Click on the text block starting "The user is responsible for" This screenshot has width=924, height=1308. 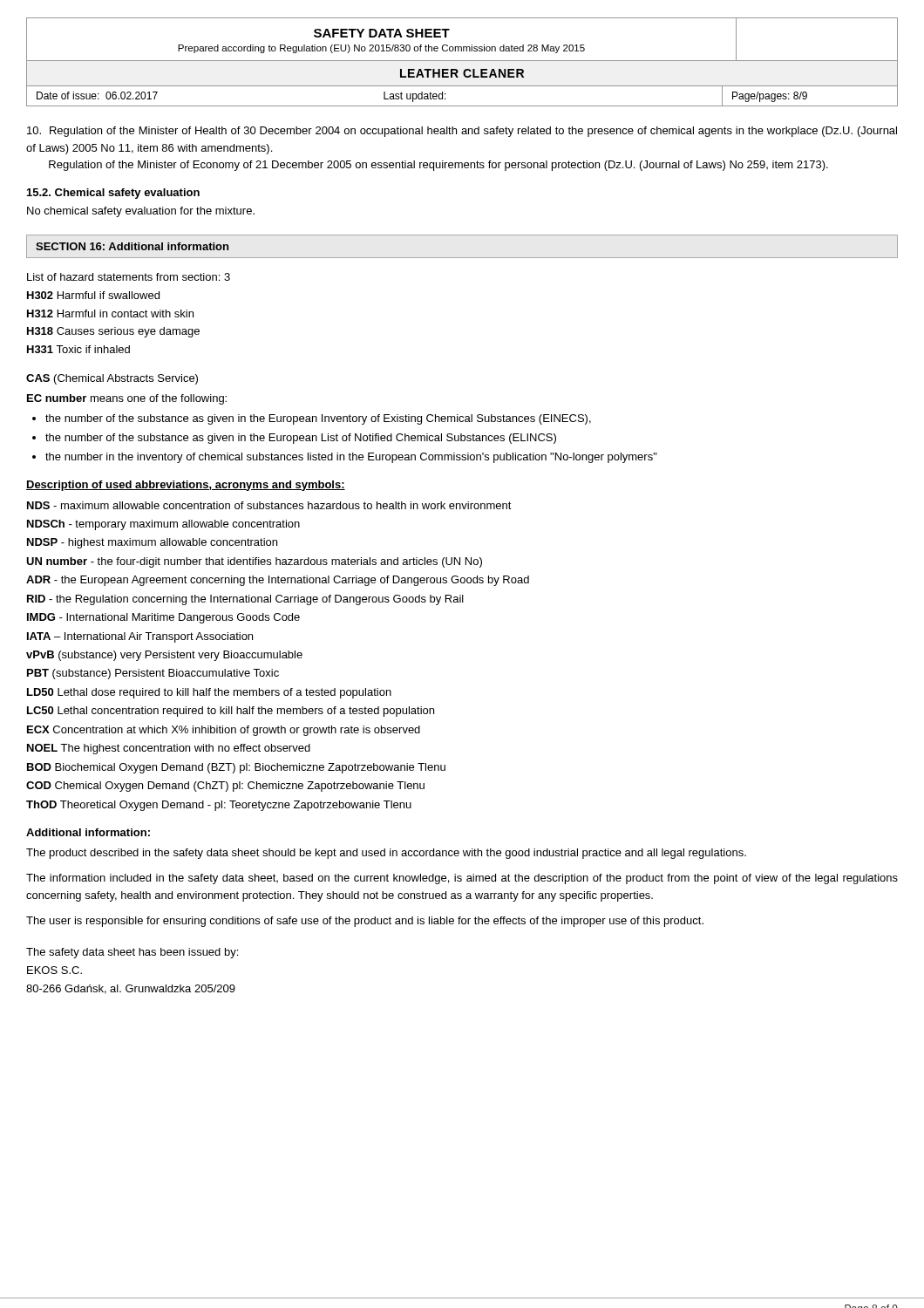point(365,921)
